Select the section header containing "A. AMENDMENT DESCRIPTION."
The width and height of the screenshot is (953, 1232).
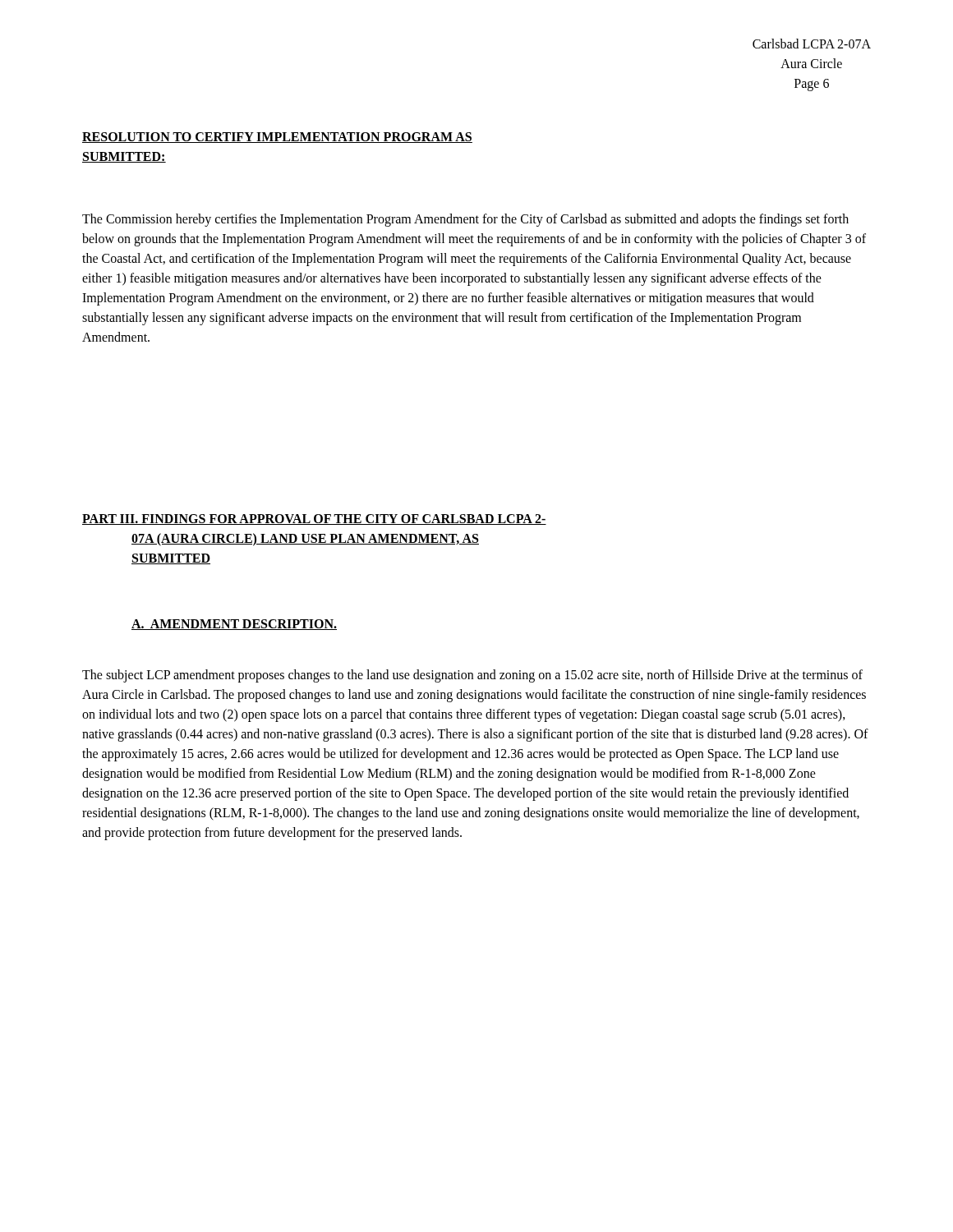pyautogui.click(x=234, y=625)
